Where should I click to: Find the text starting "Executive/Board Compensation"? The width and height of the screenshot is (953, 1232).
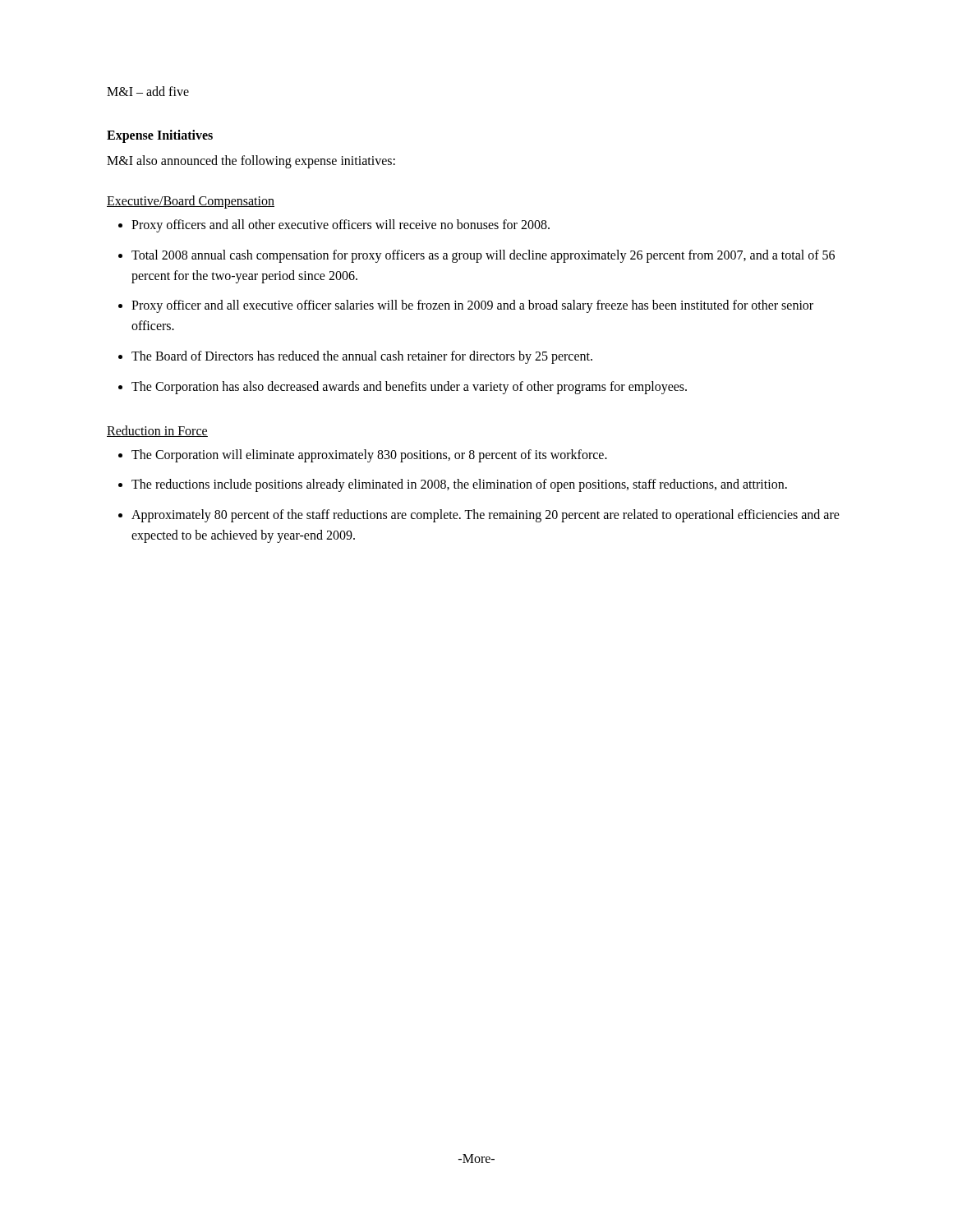click(x=191, y=201)
